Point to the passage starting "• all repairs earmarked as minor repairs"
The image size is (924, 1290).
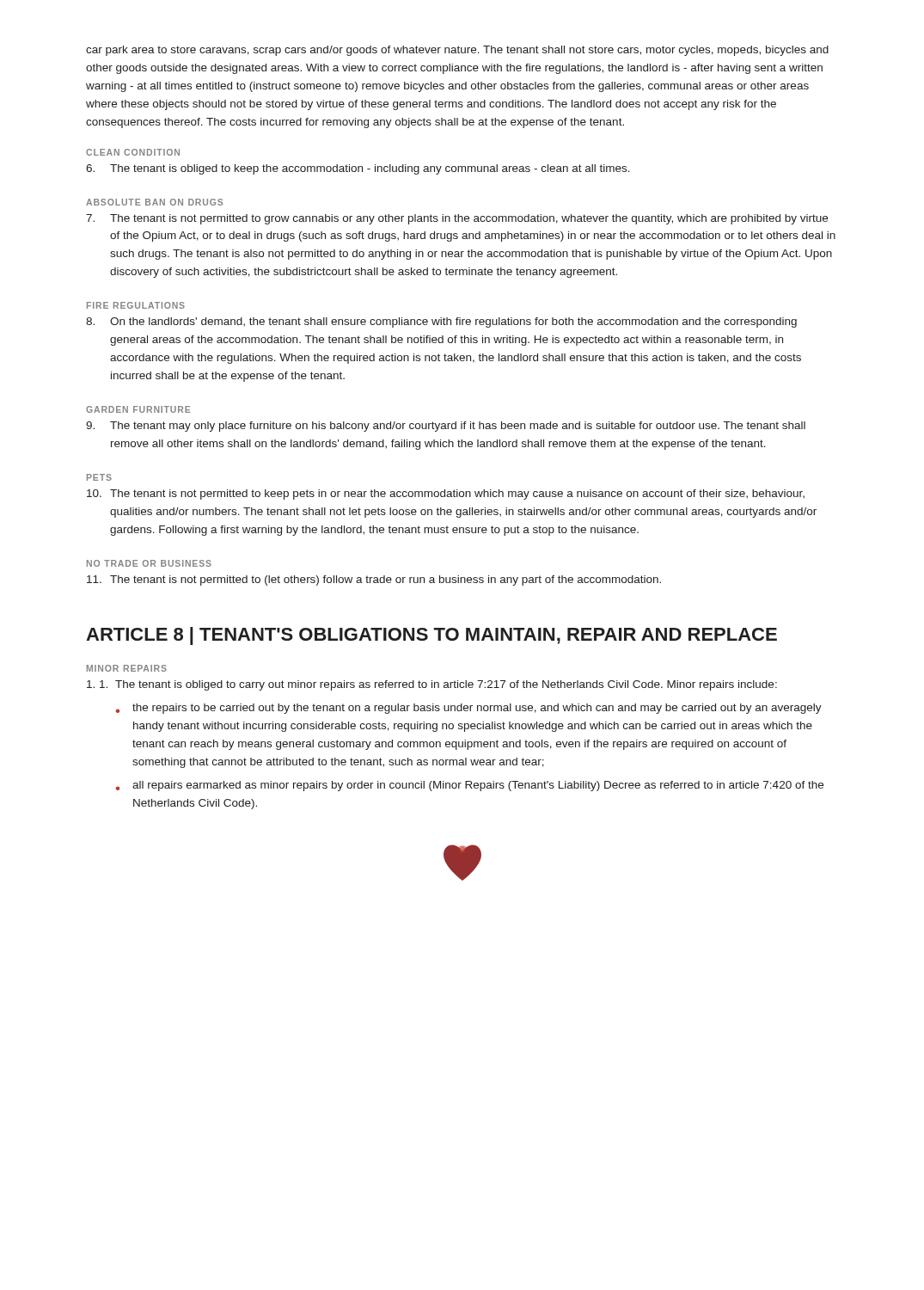click(477, 794)
